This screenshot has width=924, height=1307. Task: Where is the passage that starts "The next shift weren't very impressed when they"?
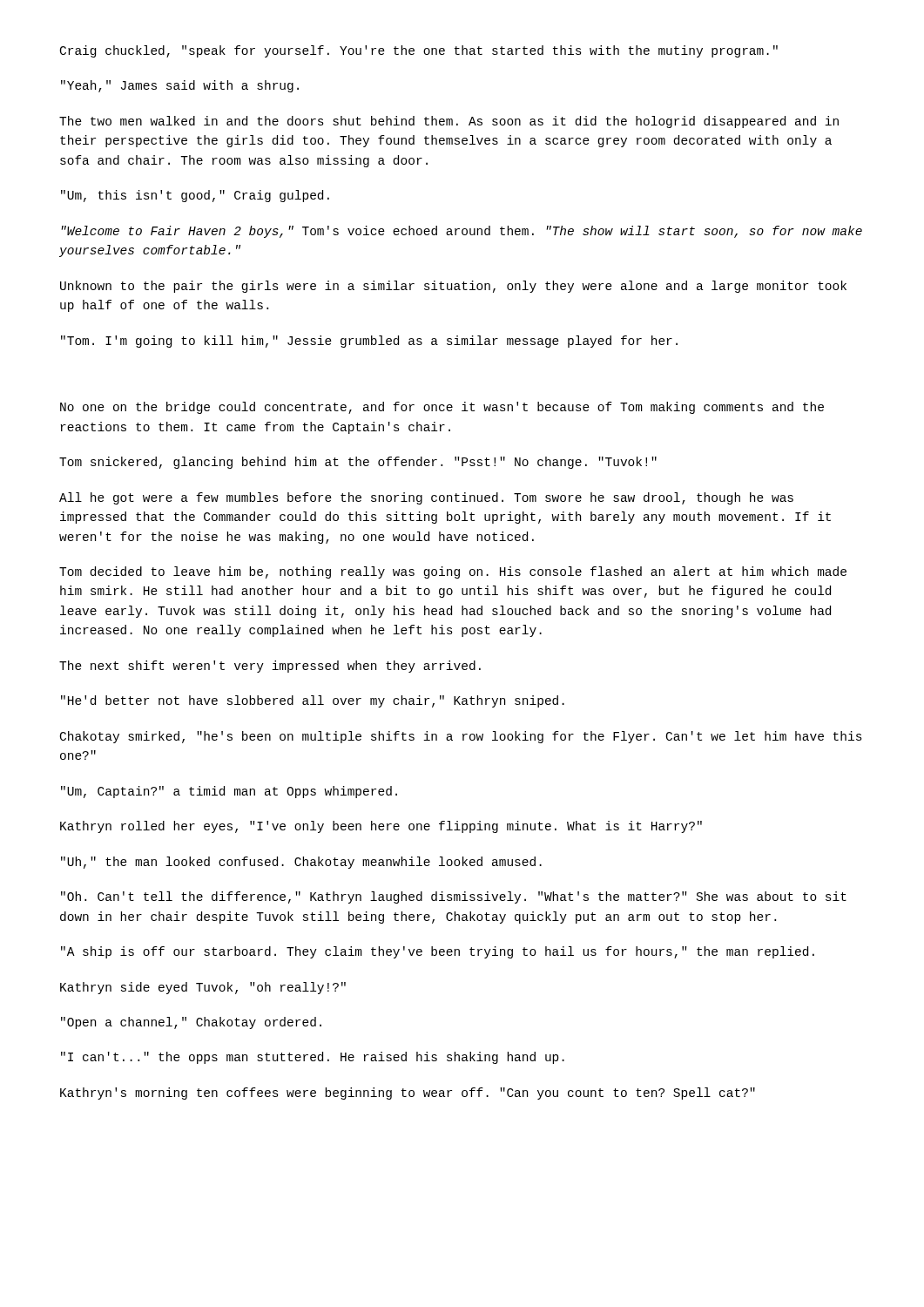click(x=271, y=666)
